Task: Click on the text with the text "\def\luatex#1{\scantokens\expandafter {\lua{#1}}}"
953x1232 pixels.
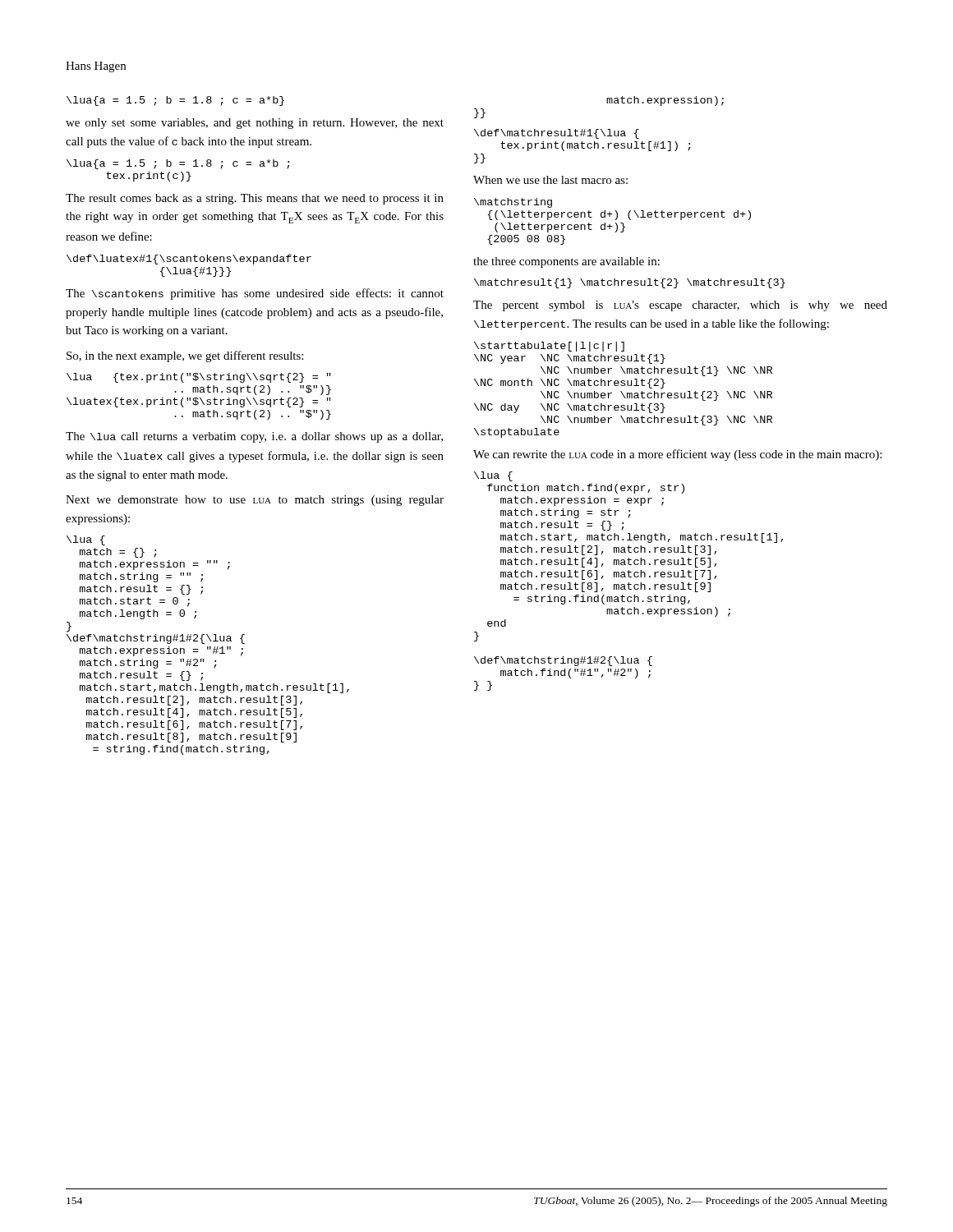Action: [255, 265]
